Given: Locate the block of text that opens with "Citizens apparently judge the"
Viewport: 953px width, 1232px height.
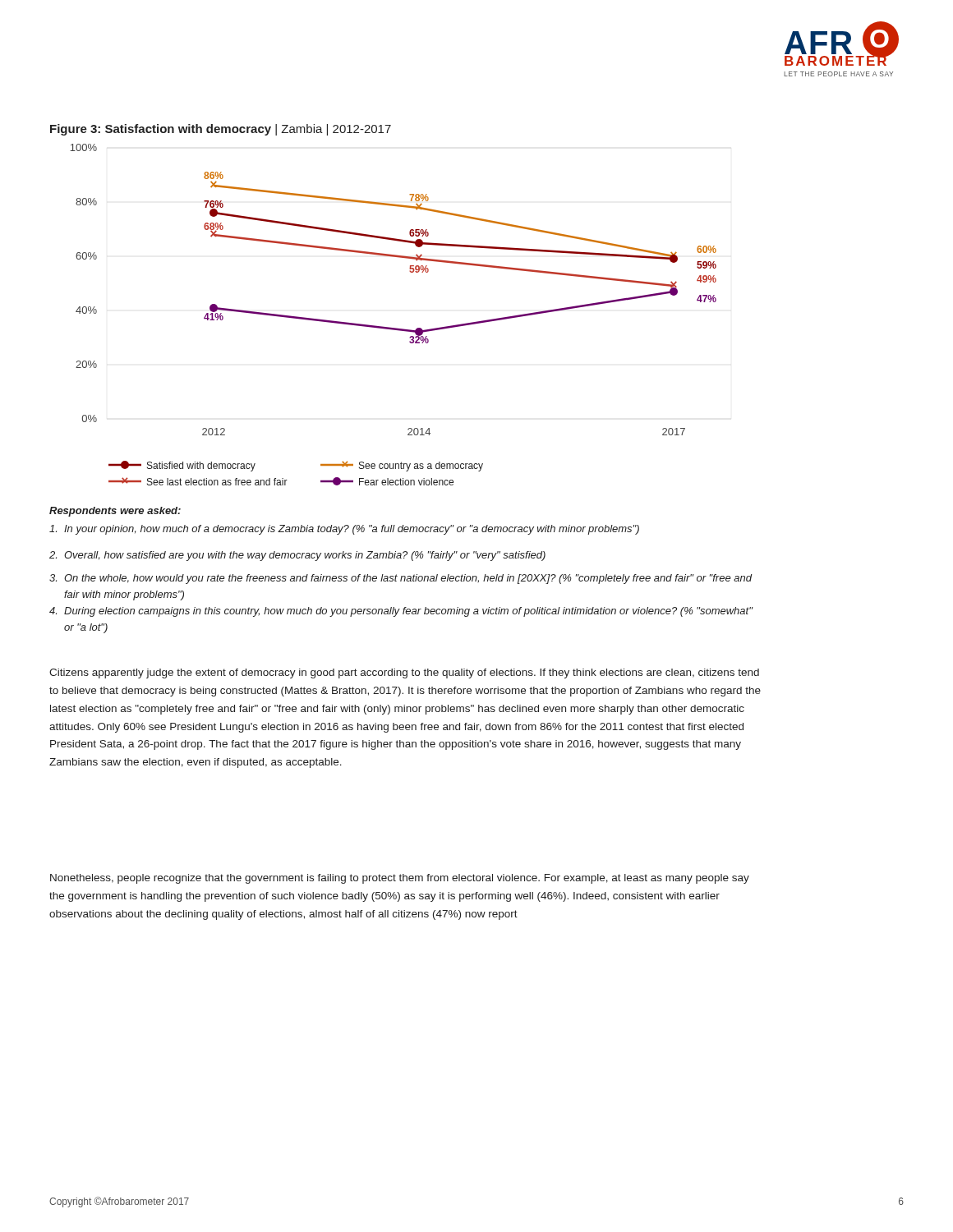Looking at the screenshot, I should click(405, 717).
